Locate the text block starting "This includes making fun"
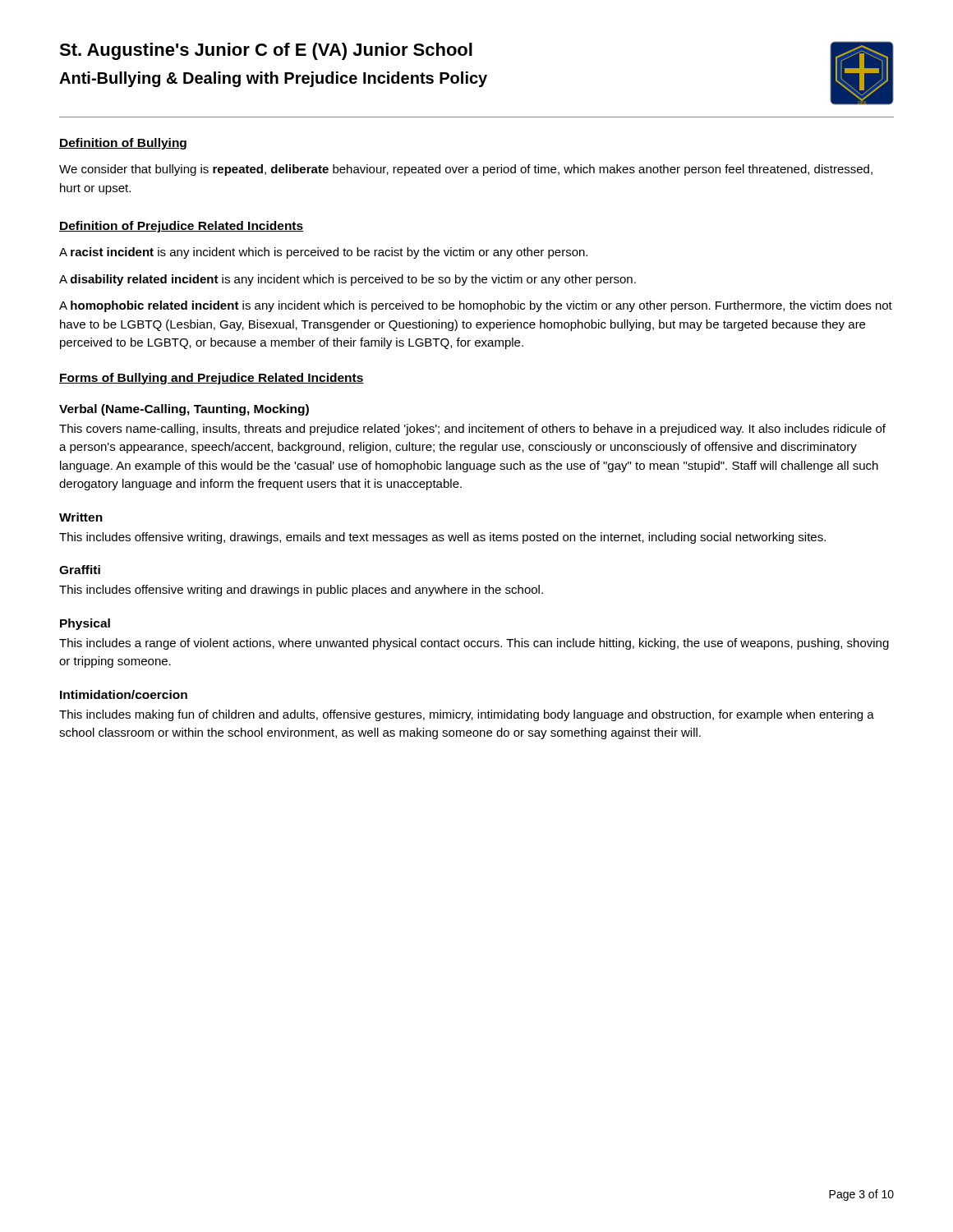 467,723
